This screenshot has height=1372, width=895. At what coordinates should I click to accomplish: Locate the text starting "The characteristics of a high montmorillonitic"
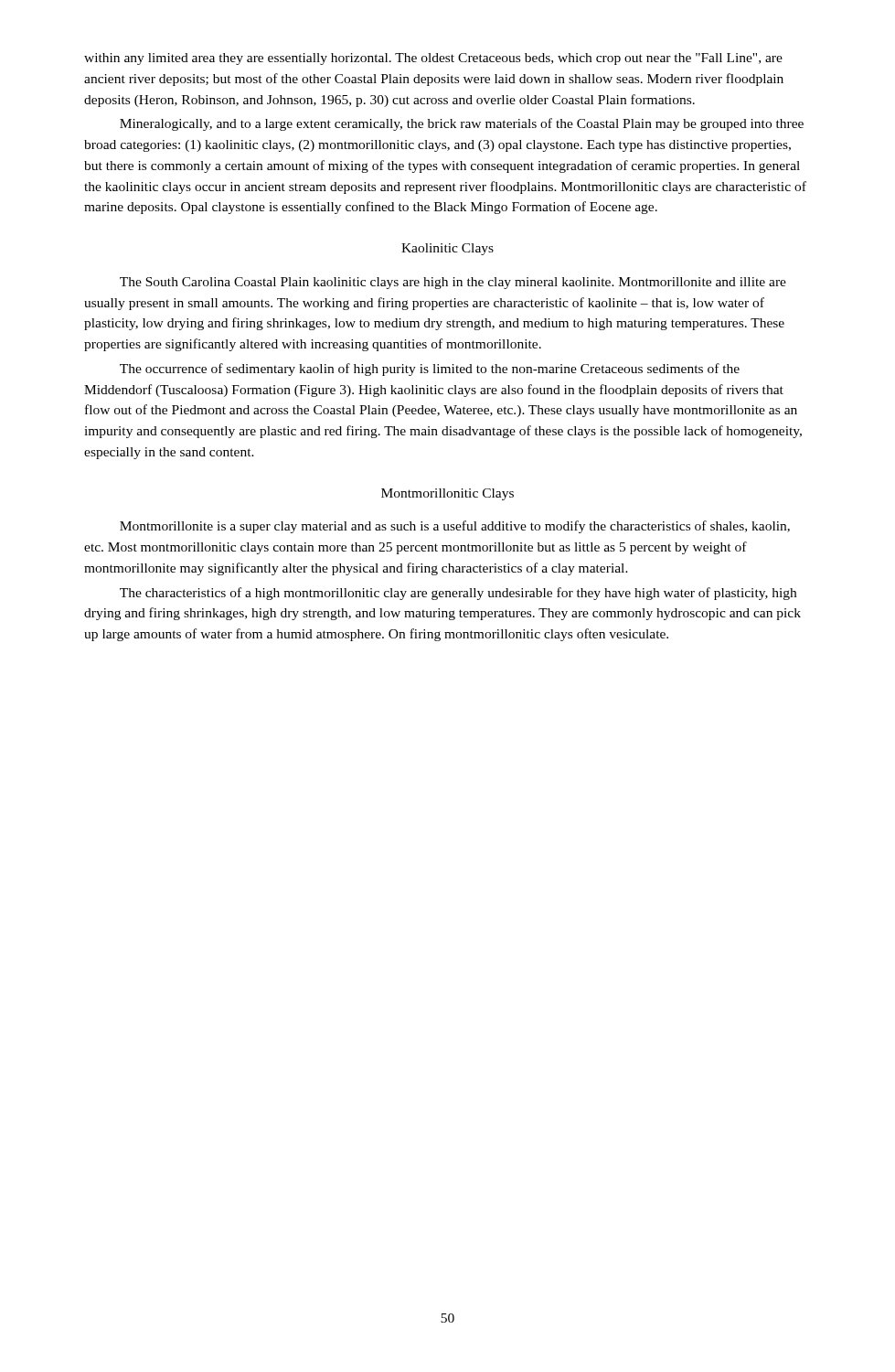448,613
